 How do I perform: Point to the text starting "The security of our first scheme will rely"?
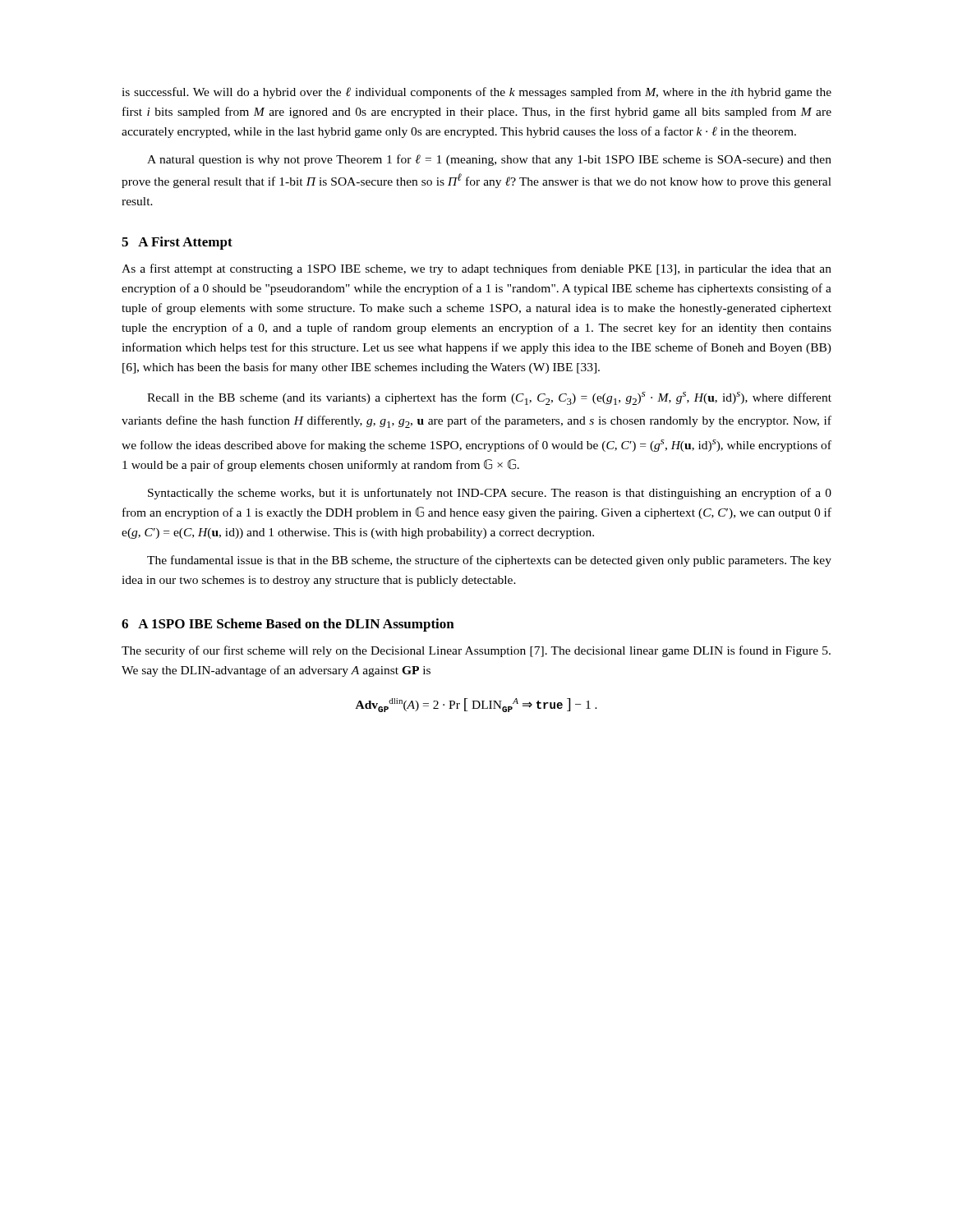(x=476, y=660)
